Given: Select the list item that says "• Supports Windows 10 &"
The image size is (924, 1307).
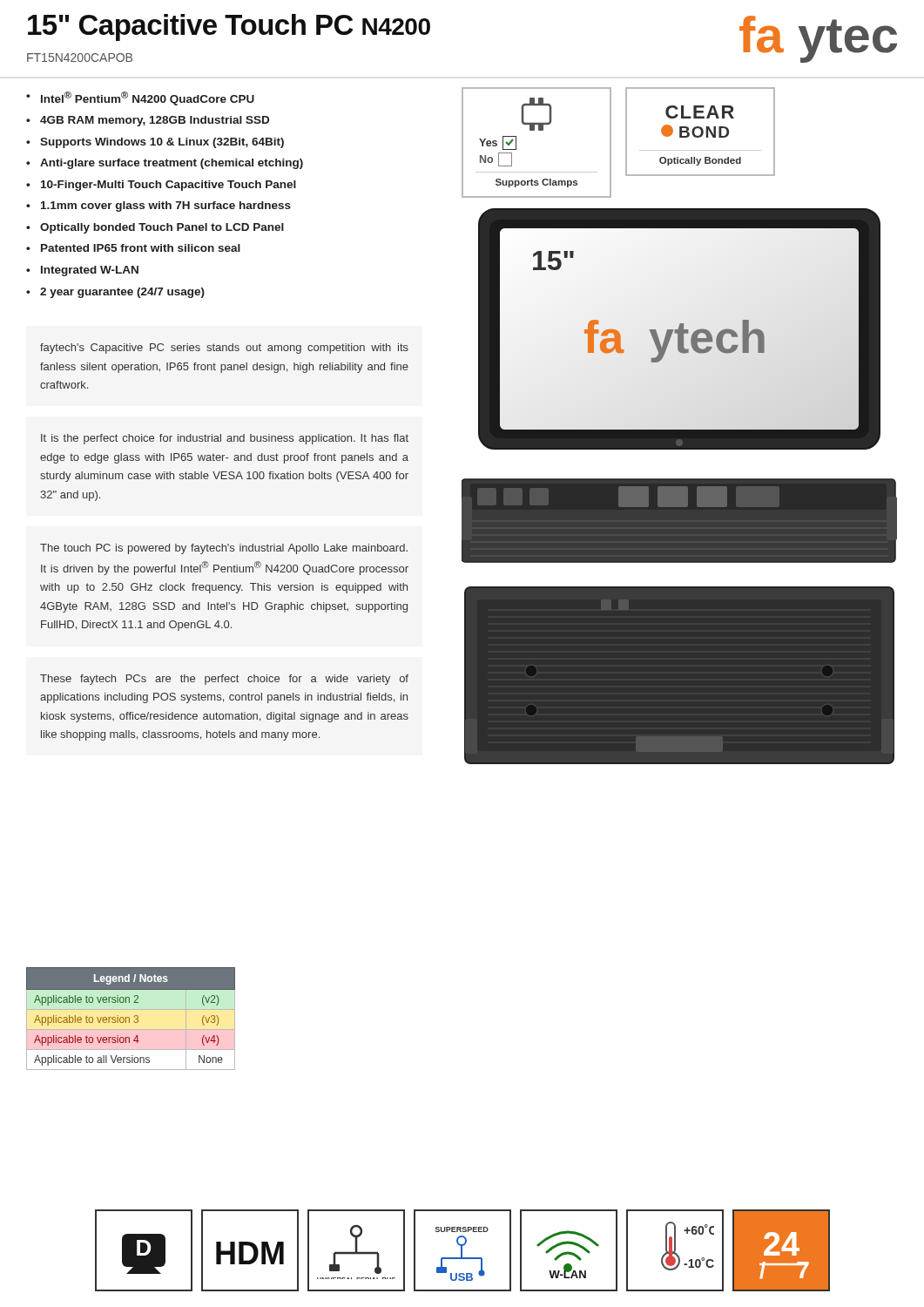Looking at the screenshot, I should point(155,142).
